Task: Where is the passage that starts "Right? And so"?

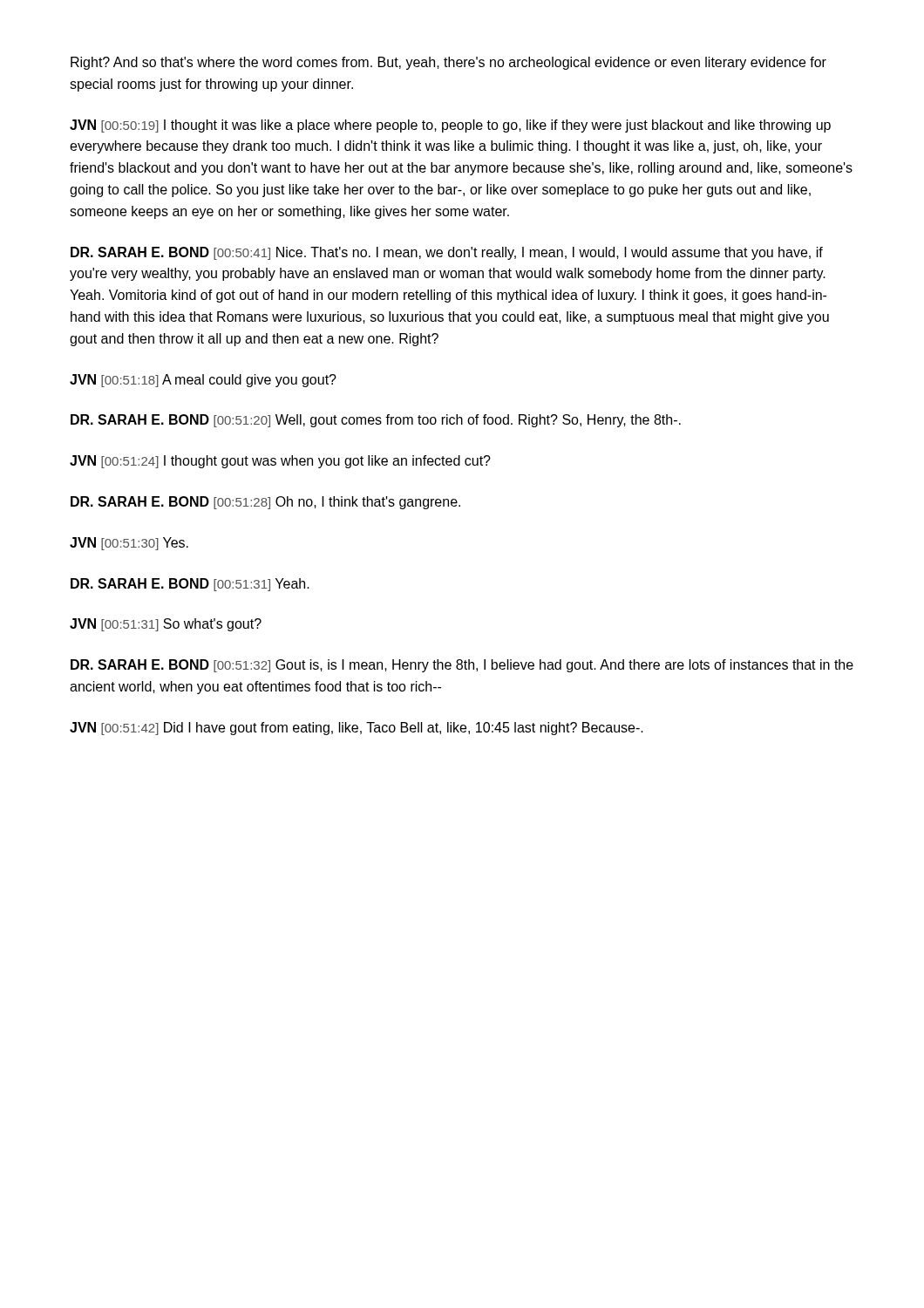Action: [448, 73]
